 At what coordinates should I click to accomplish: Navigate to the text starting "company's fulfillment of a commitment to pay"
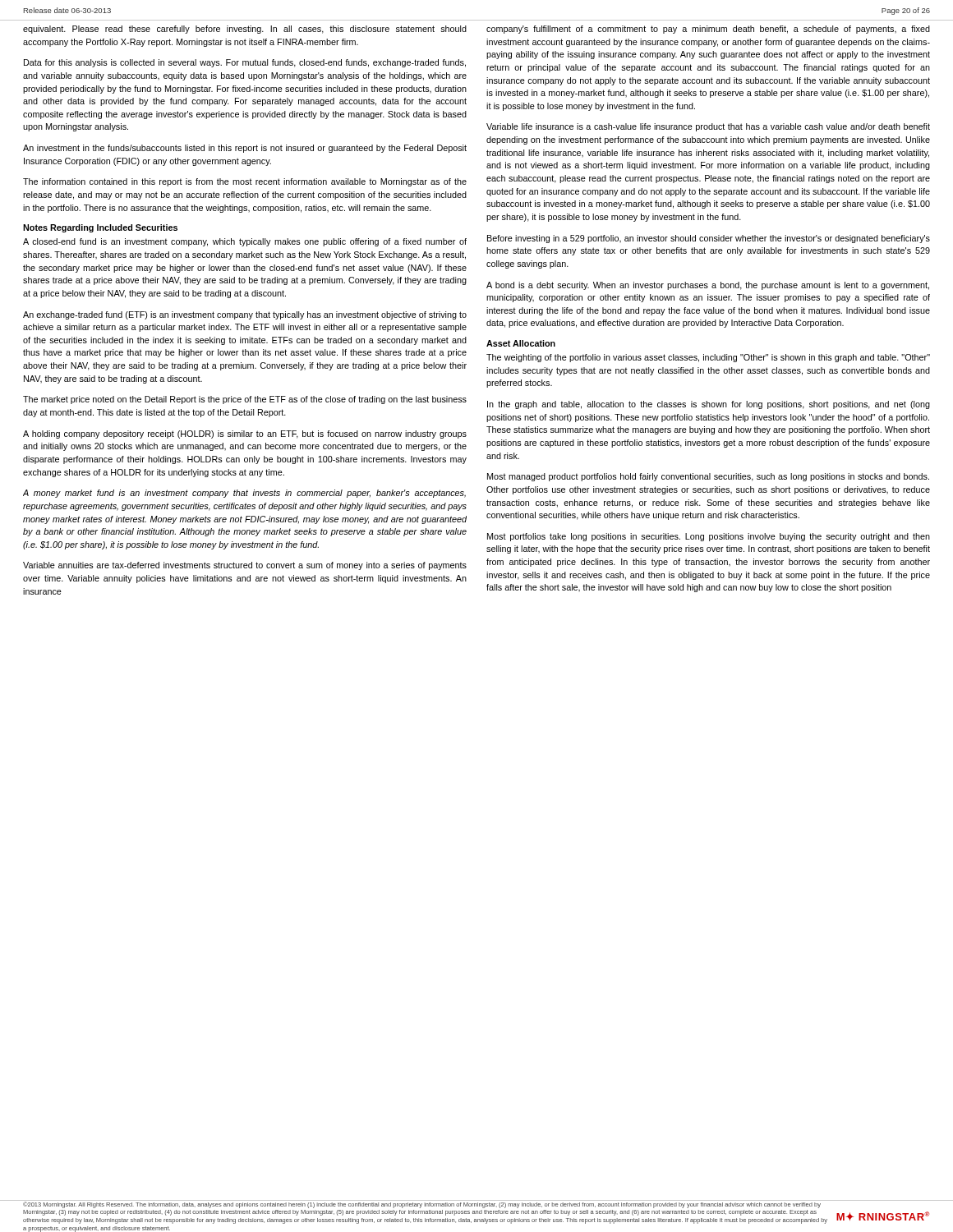click(708, 67)
